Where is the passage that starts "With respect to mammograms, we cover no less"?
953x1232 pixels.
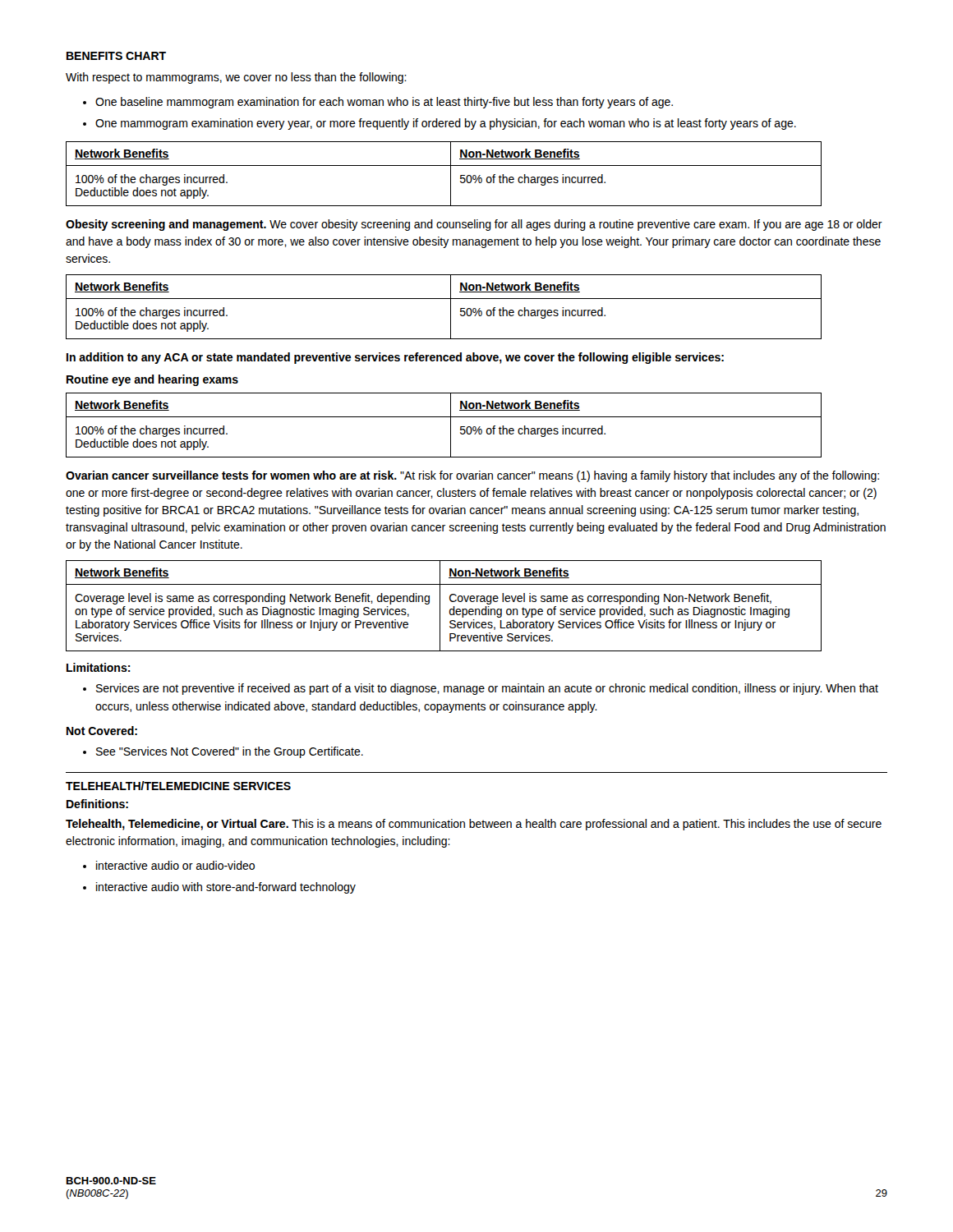coord(236,77)
